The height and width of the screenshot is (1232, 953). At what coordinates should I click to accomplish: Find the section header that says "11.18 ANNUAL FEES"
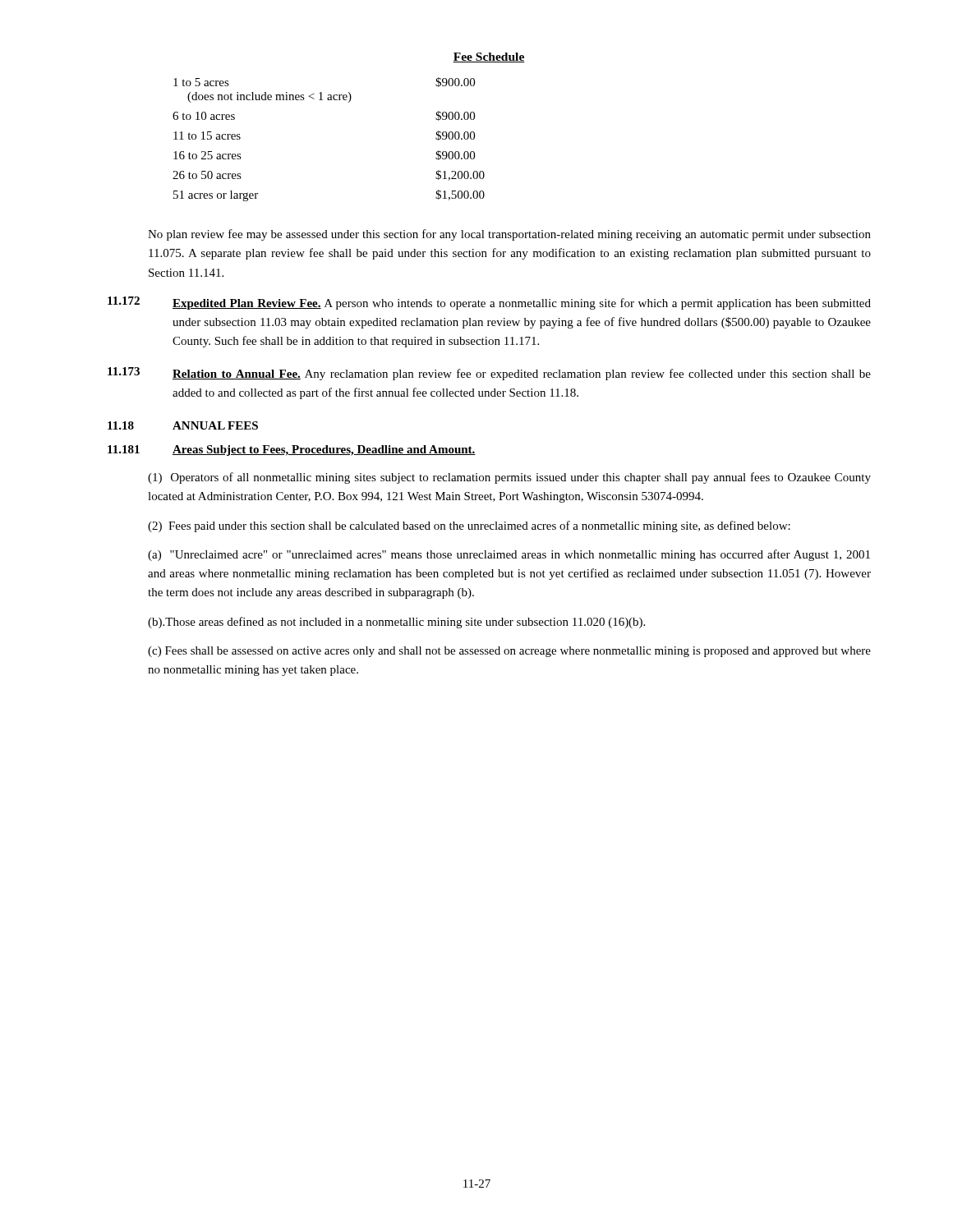coord(183,426)
